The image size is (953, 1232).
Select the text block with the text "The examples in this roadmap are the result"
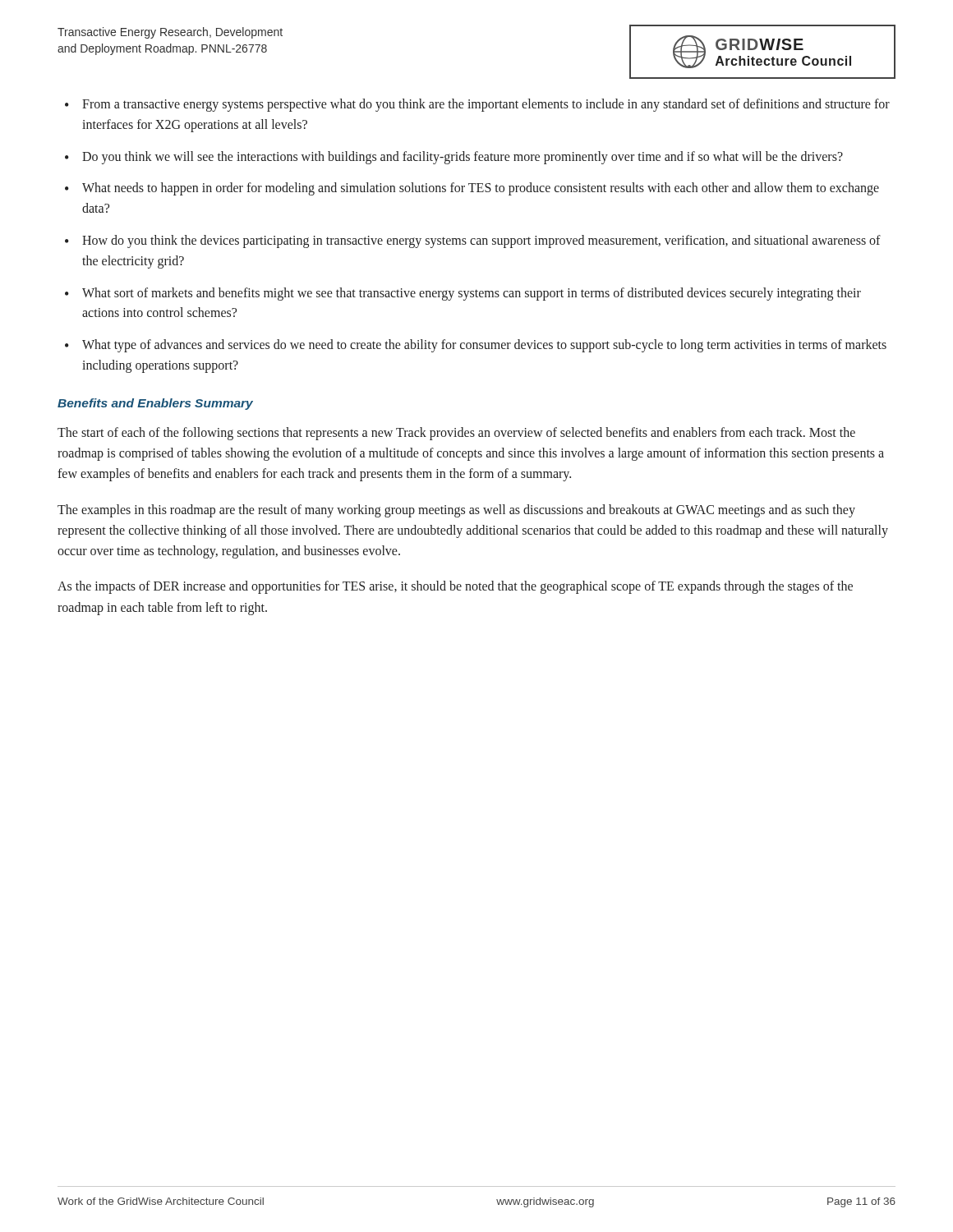click(473, 530)
